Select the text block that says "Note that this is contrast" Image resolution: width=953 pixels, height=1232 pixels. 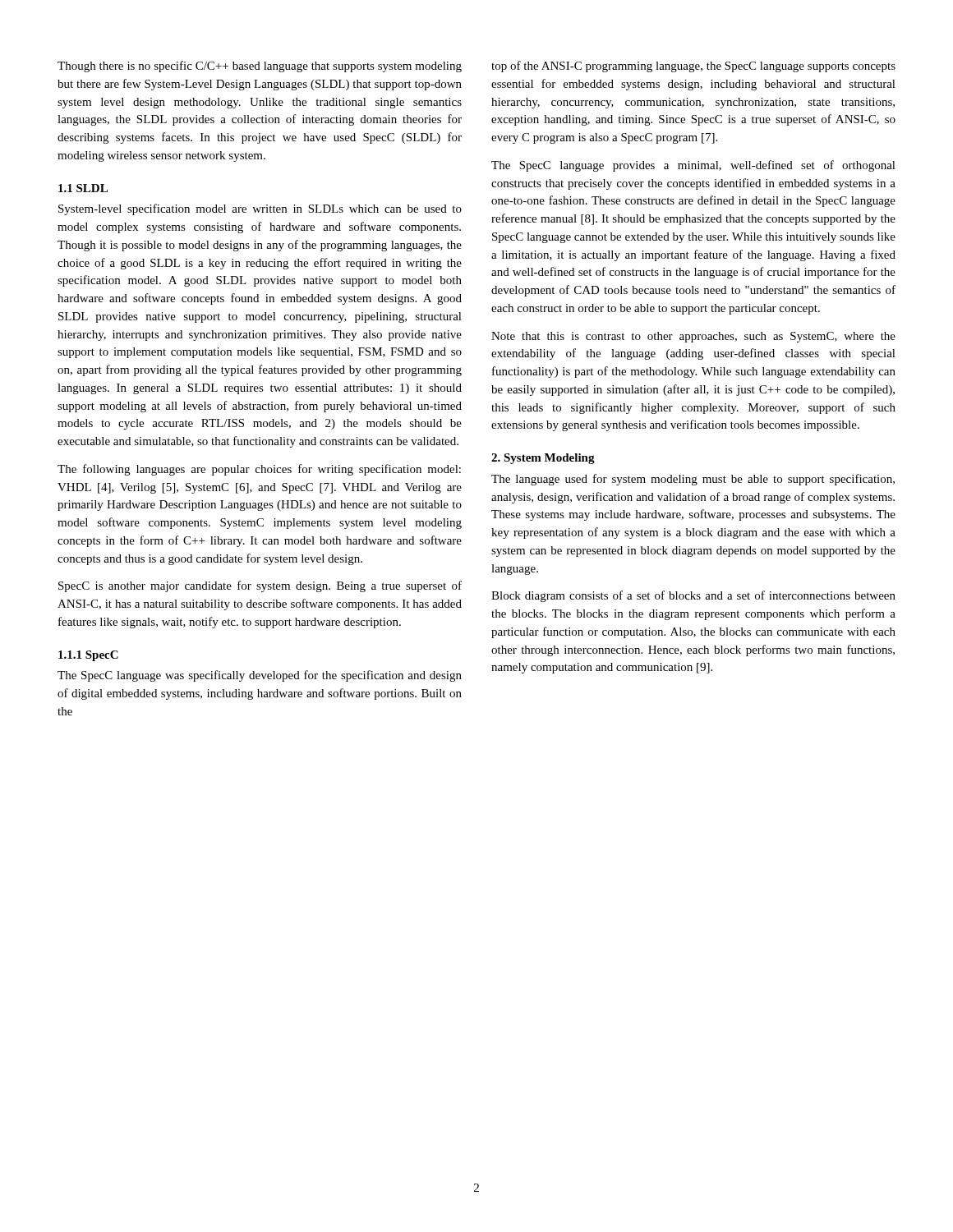click(x=693, y=381)
